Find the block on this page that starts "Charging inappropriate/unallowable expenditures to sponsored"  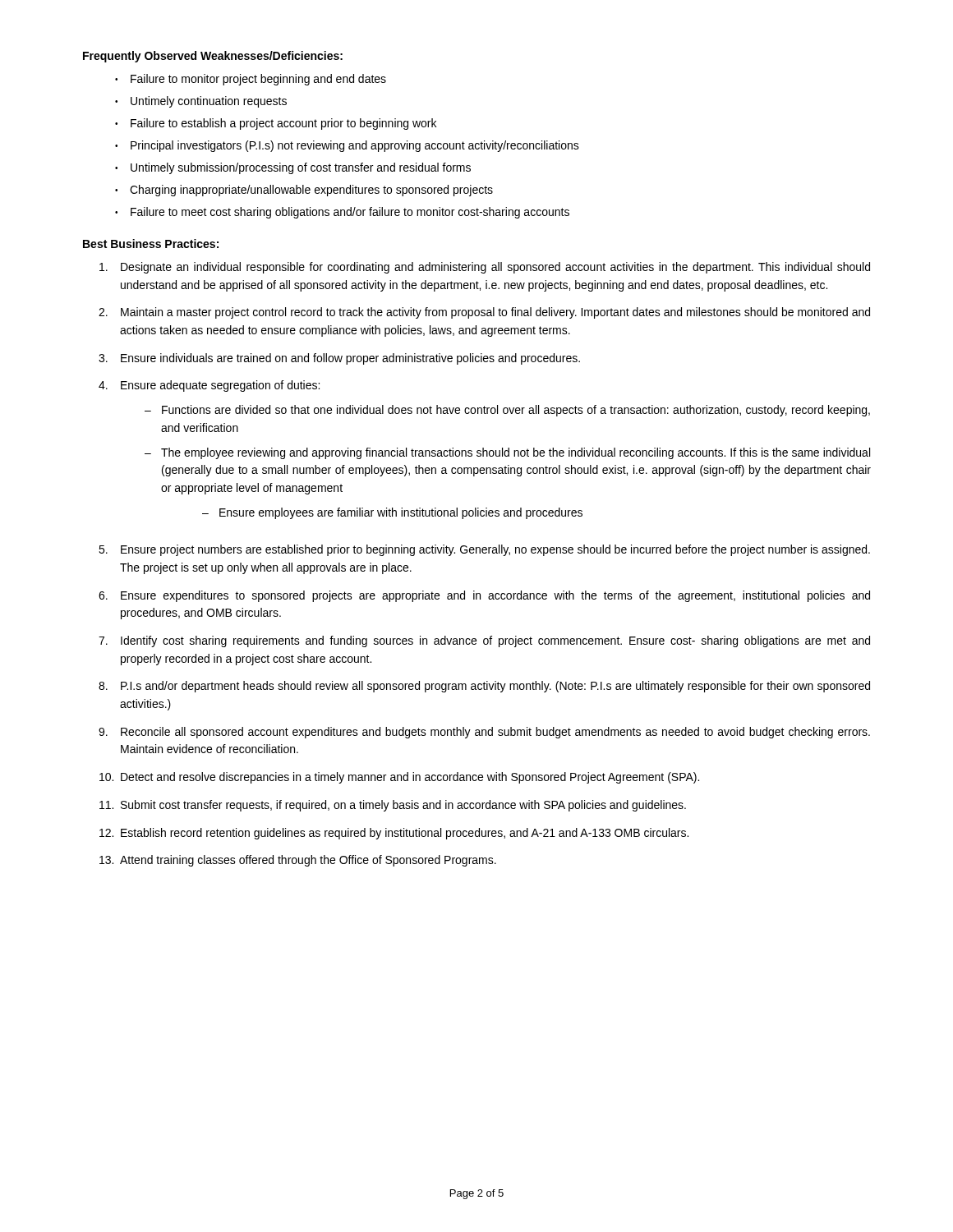coord(311,190)
